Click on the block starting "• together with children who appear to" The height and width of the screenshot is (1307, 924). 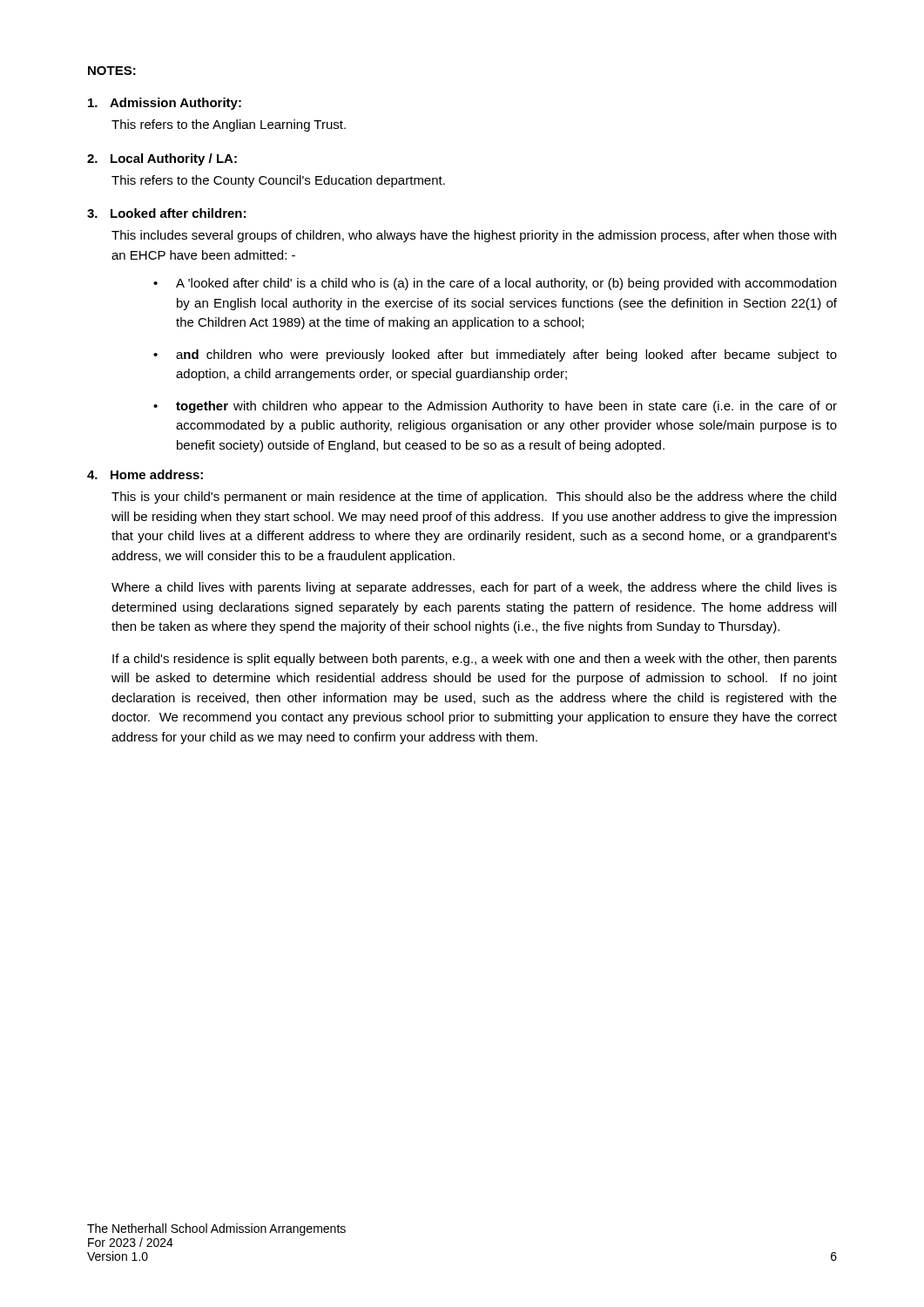[495, 425]
